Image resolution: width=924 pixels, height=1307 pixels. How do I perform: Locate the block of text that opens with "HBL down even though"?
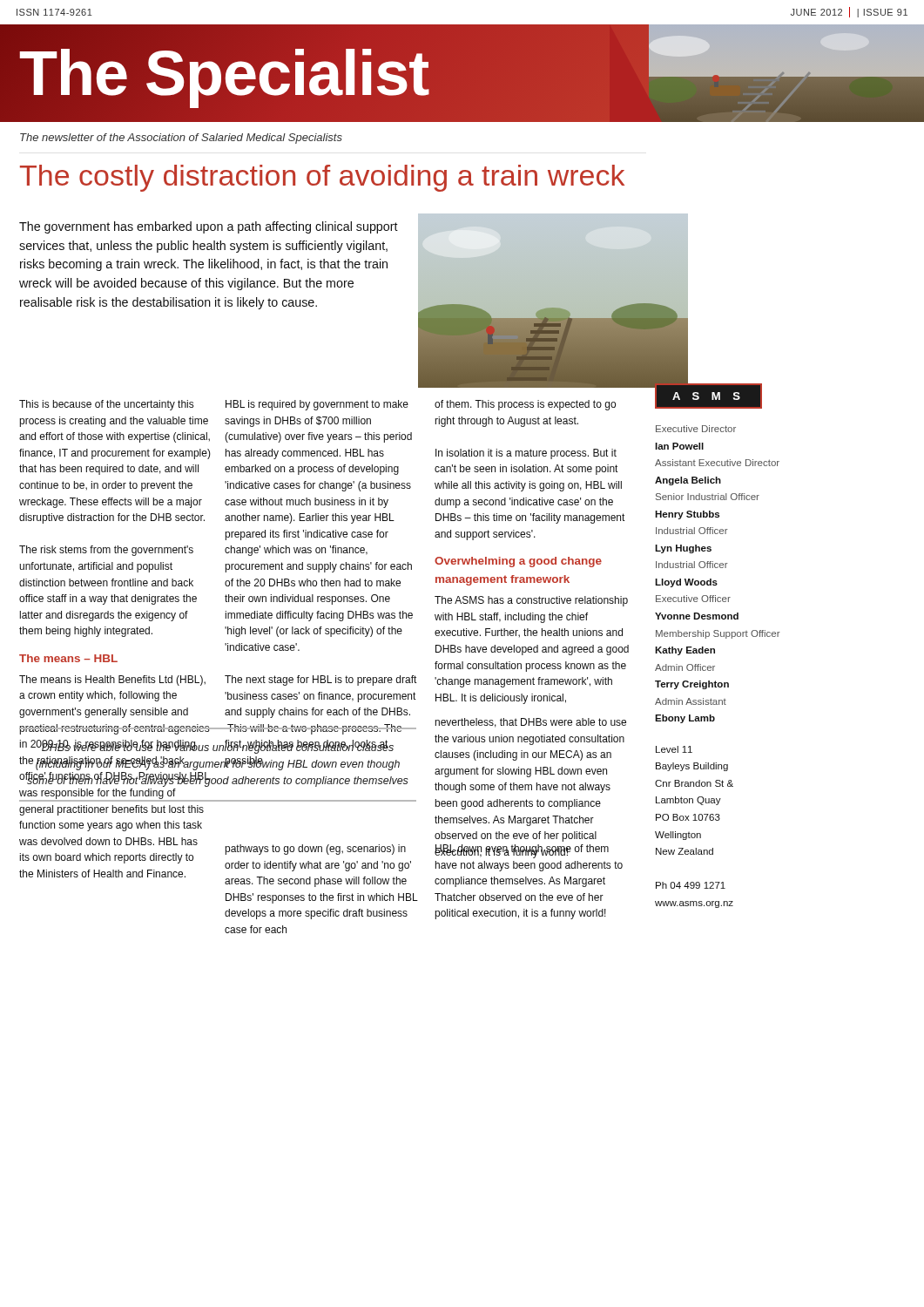(529, 881)
